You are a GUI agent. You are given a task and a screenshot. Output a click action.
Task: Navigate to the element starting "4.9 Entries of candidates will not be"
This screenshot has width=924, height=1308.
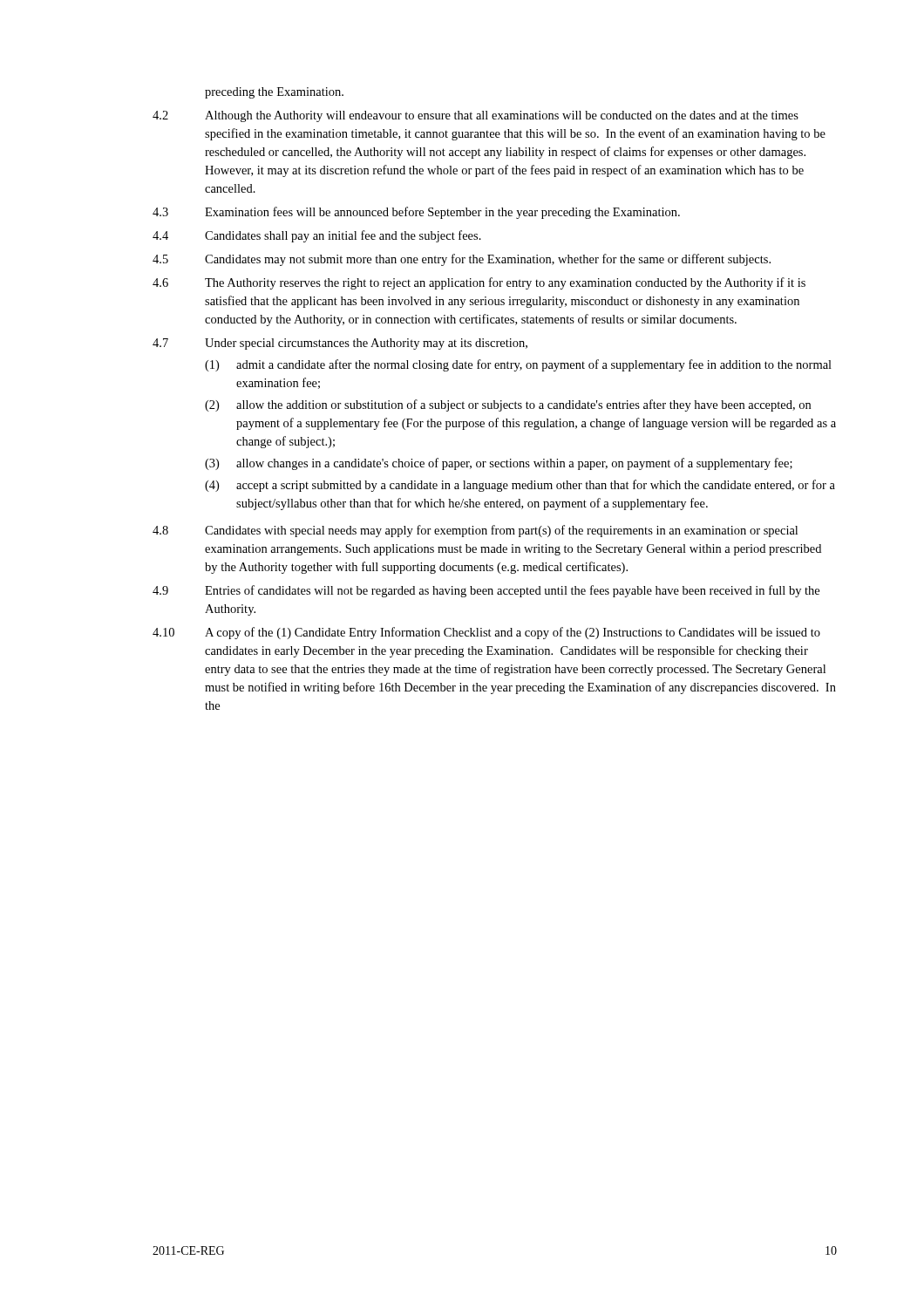495,600
